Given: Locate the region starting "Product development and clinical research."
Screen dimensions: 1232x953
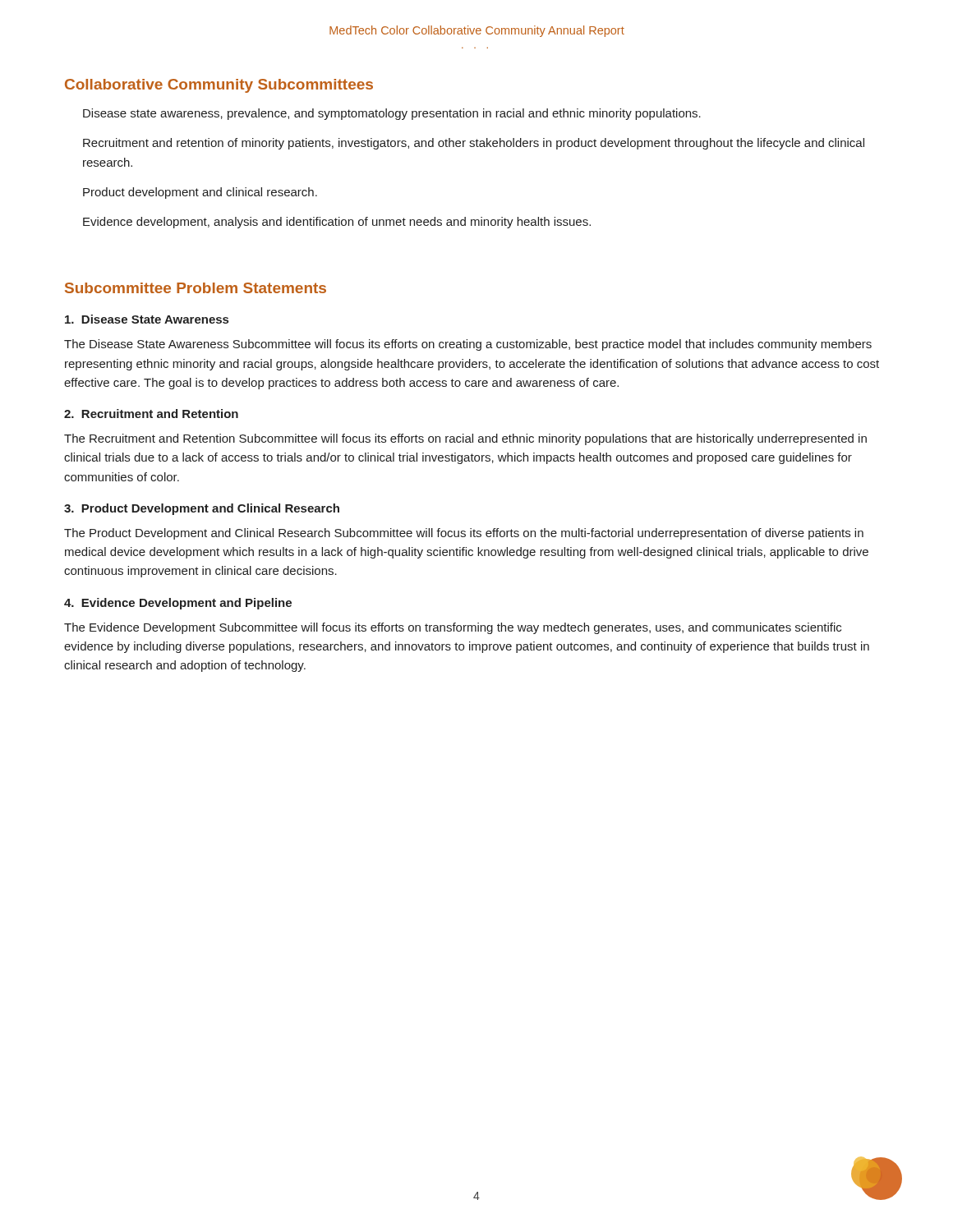Looking at the screenshot, I should [x=200, y=193].
